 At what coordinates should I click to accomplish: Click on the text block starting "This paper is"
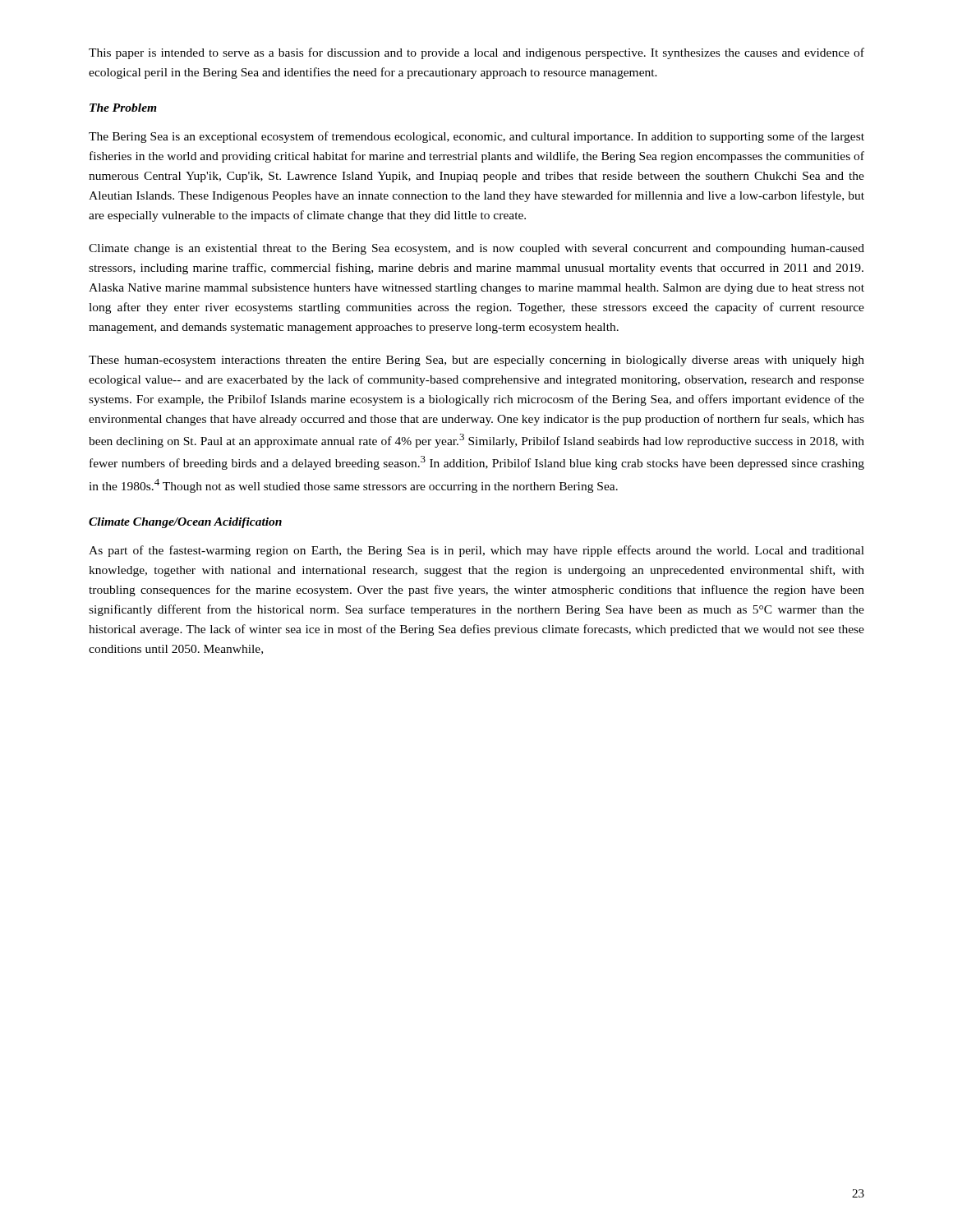pyautogui.click(x=476, y=62)
